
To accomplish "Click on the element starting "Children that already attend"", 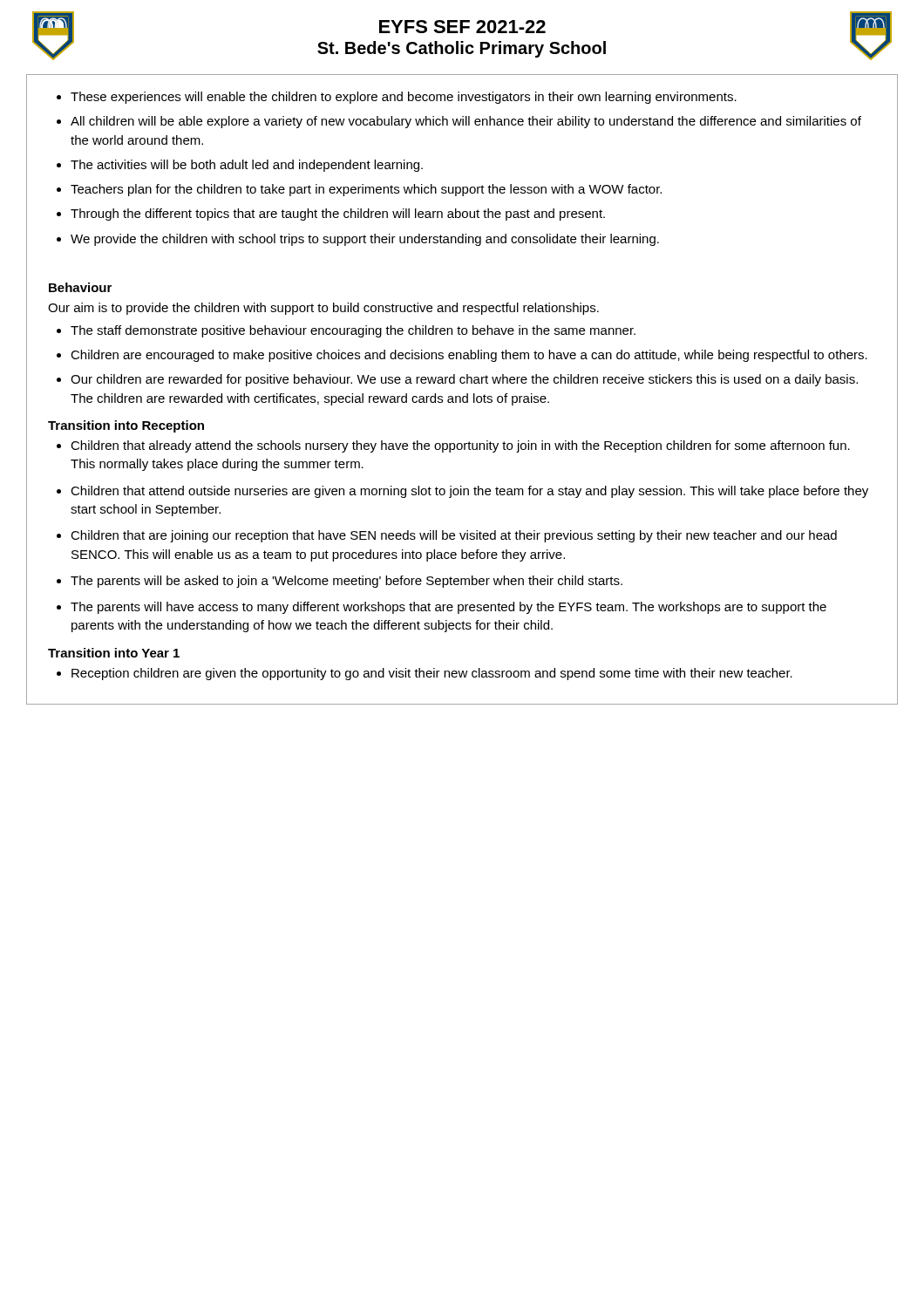I will pyautogui.click(x=460, y=535).
